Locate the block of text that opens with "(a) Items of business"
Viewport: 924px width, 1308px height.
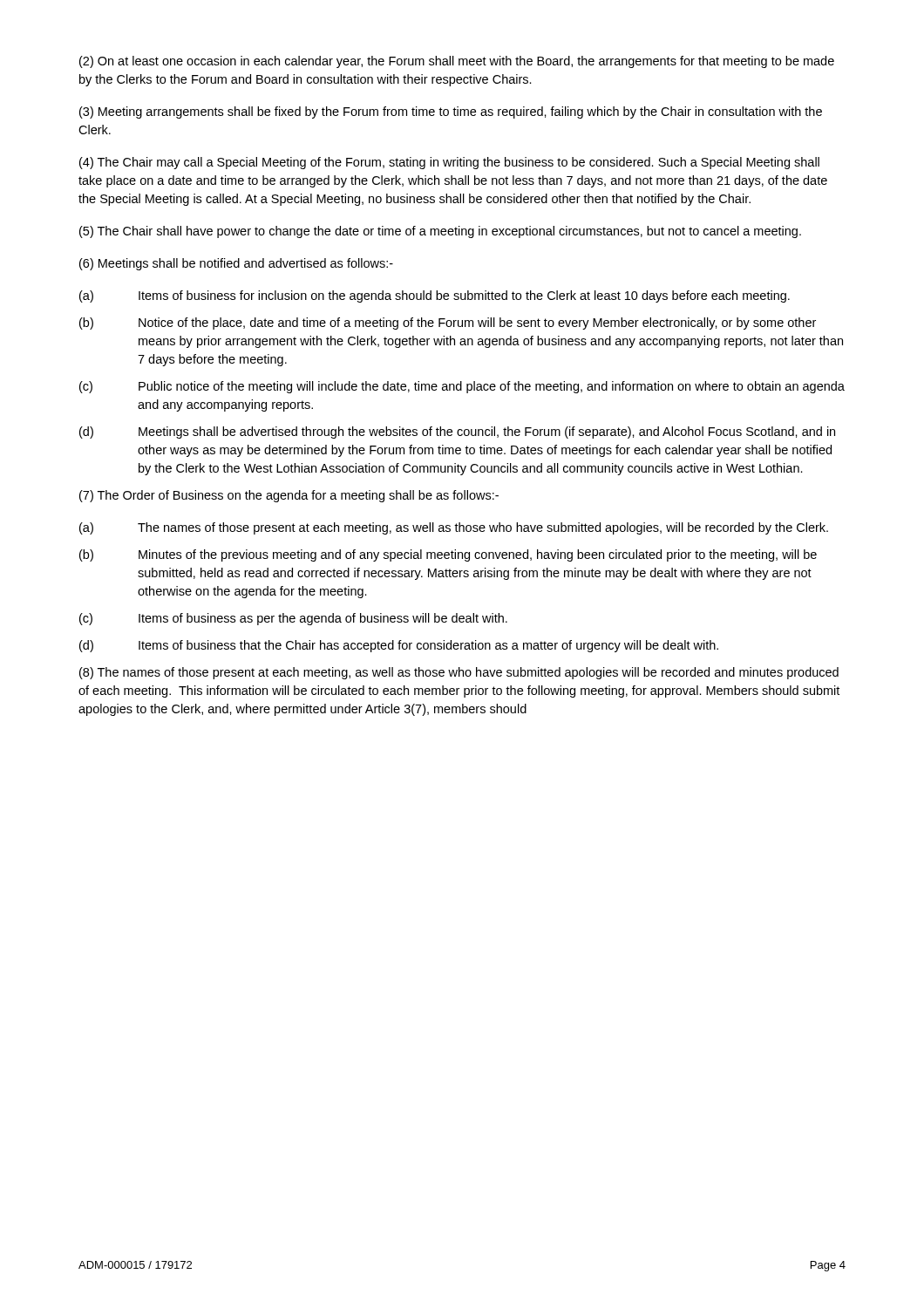click(462, 296)
